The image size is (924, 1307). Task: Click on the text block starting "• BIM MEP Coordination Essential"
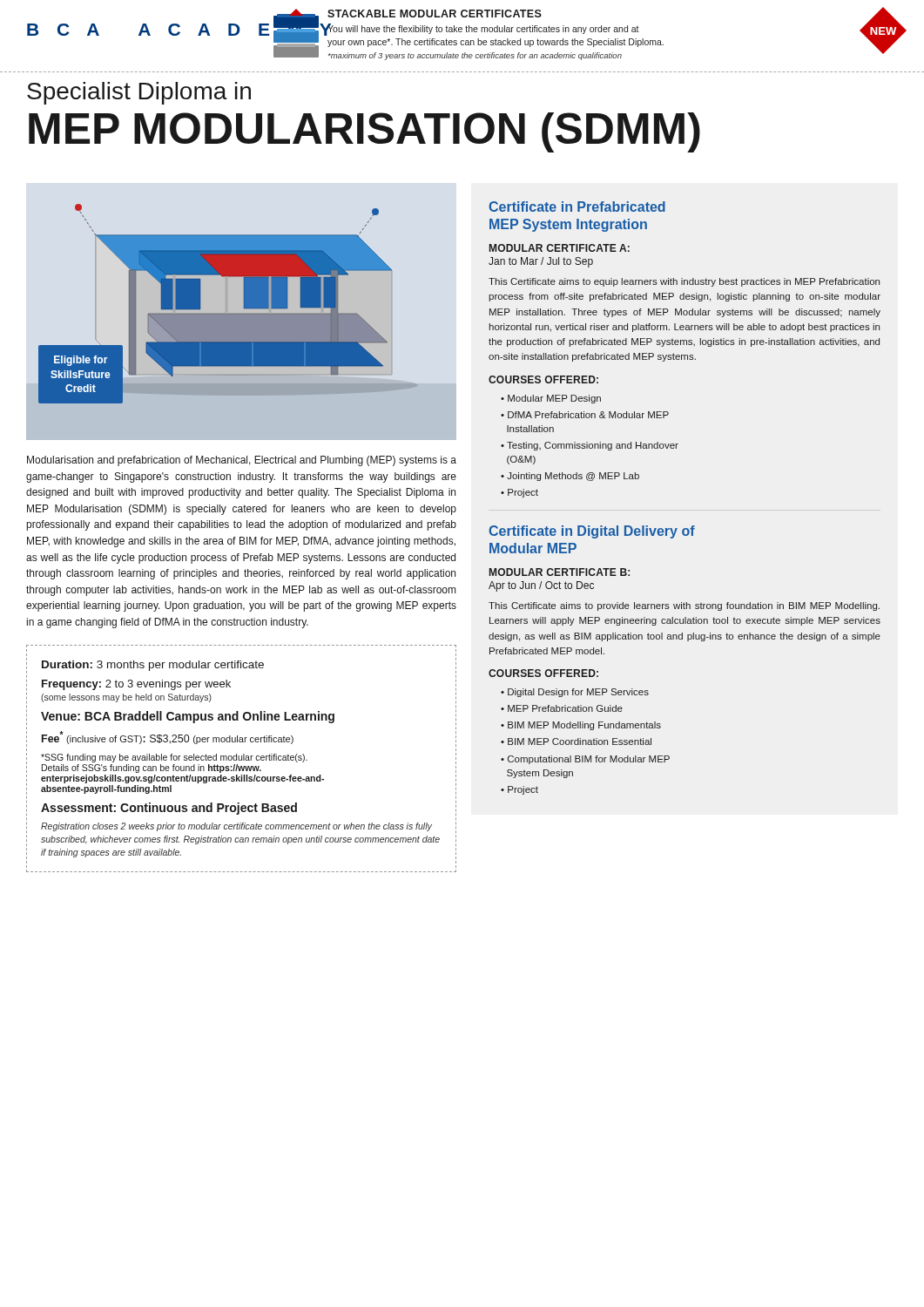click(x=576, y=742)
